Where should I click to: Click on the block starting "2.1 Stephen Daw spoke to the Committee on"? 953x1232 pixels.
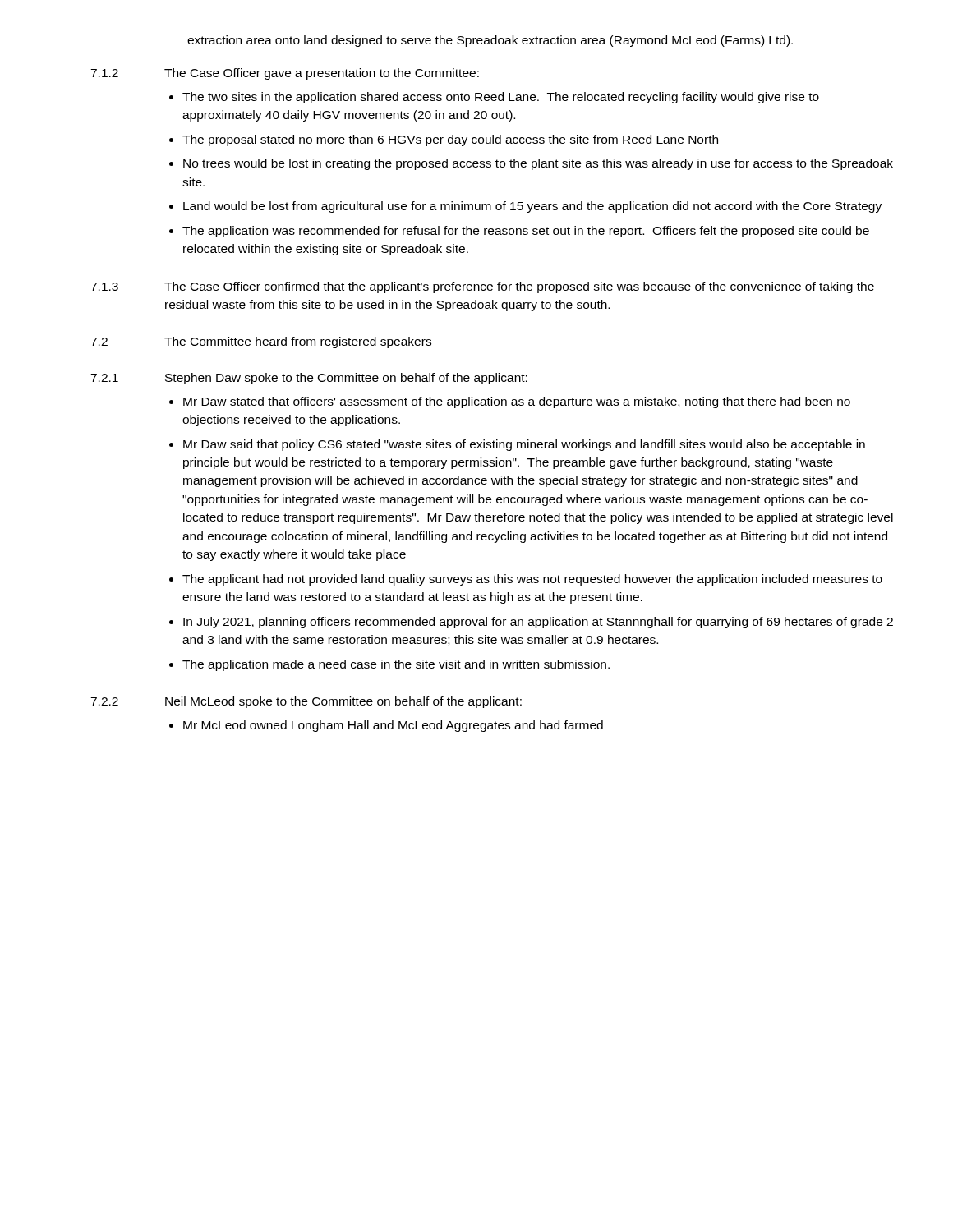pos(494,524)
